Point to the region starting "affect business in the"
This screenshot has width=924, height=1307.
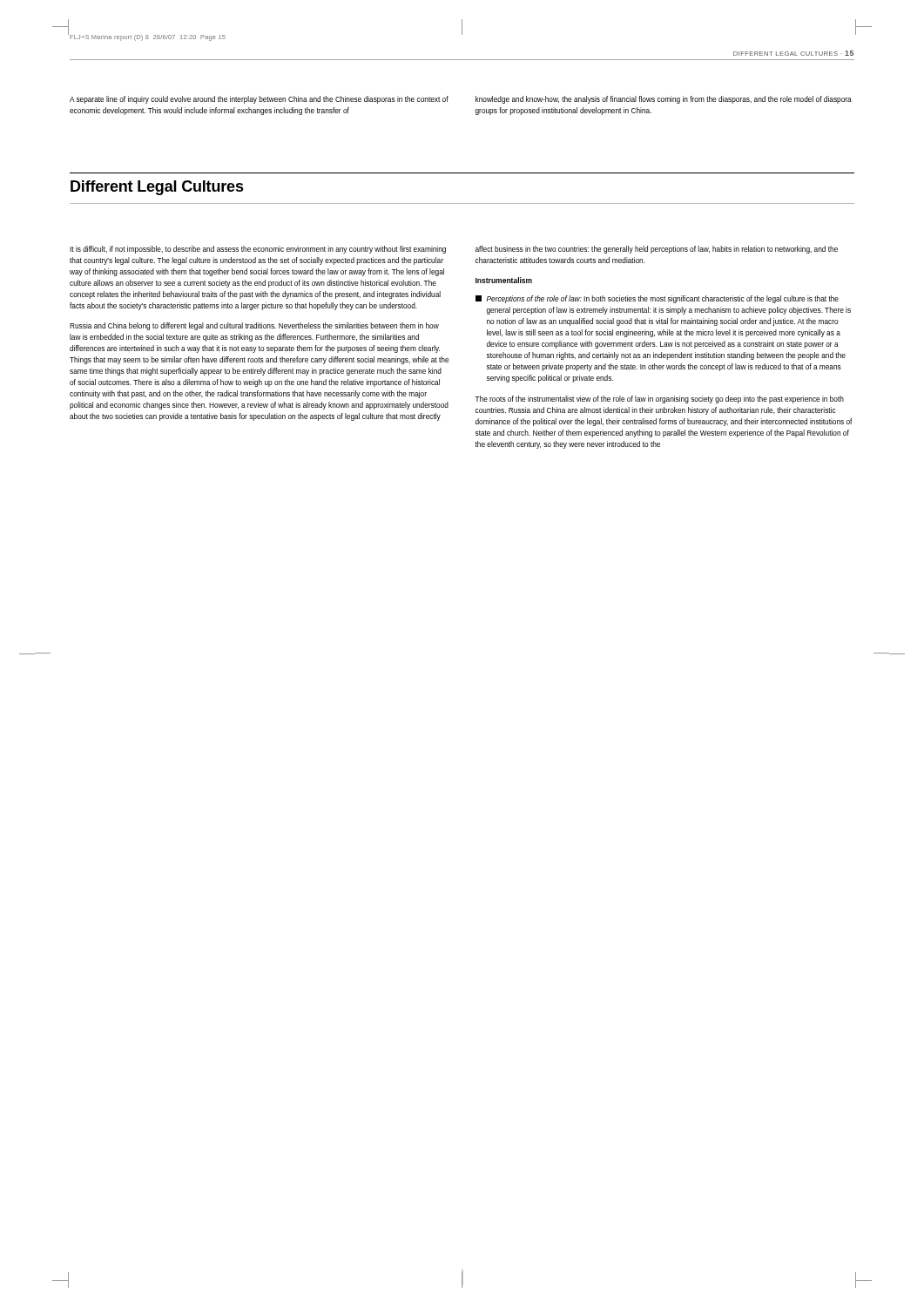click(x=665, y=255)
